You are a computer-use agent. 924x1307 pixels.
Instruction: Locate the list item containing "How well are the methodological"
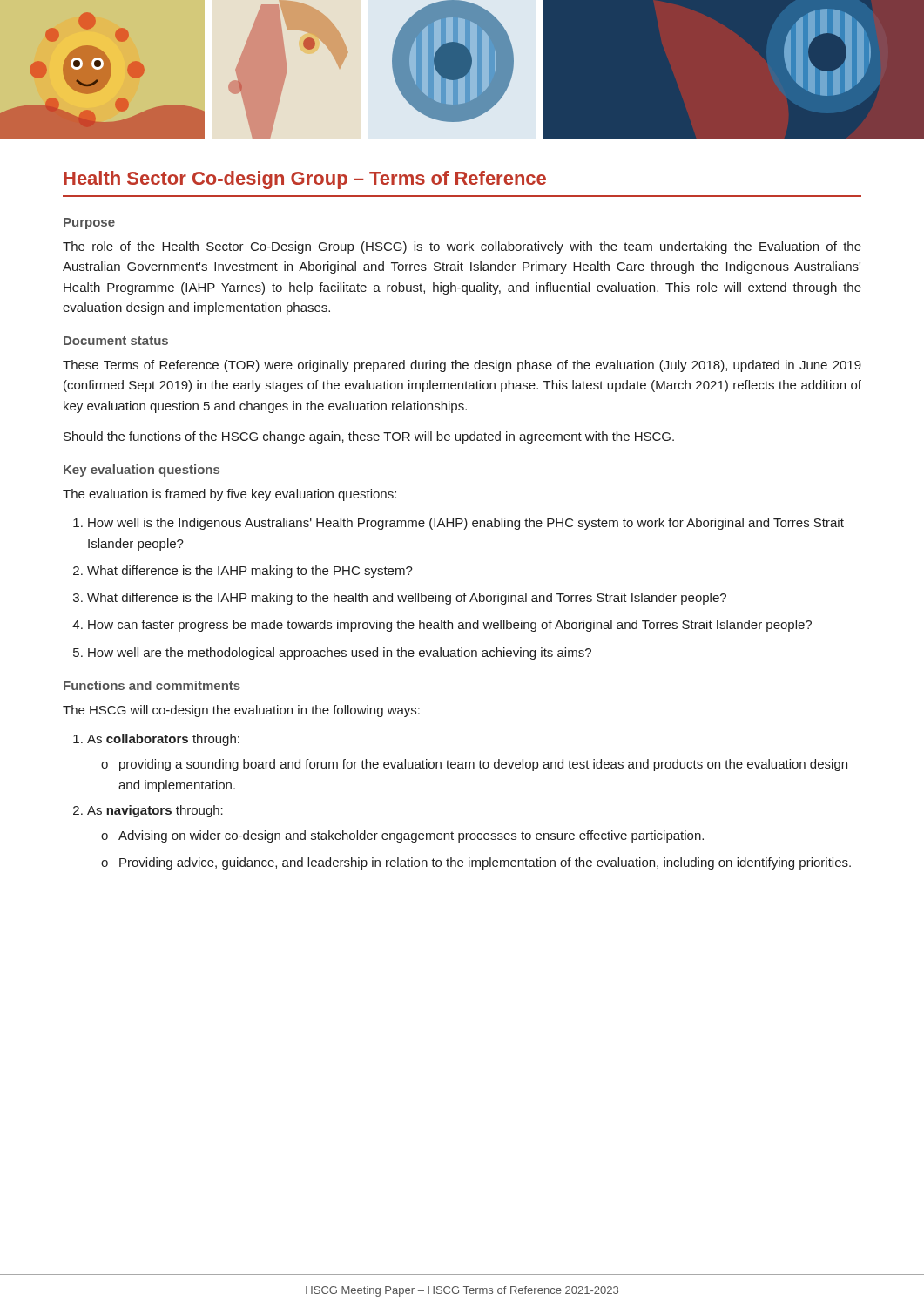pyautogui.click(x=339, y=652)
